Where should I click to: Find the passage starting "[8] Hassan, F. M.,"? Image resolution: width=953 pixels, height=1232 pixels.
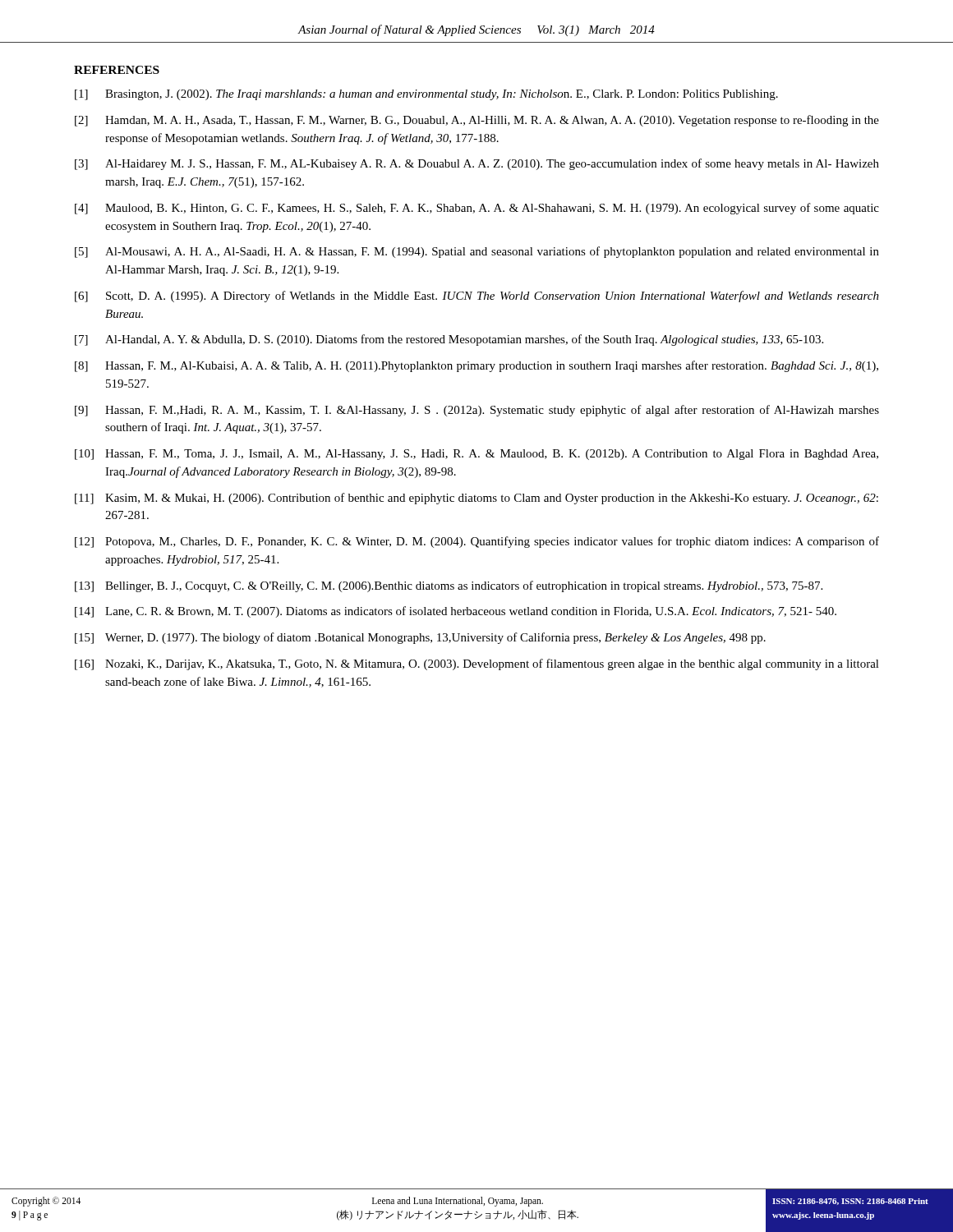476,375
